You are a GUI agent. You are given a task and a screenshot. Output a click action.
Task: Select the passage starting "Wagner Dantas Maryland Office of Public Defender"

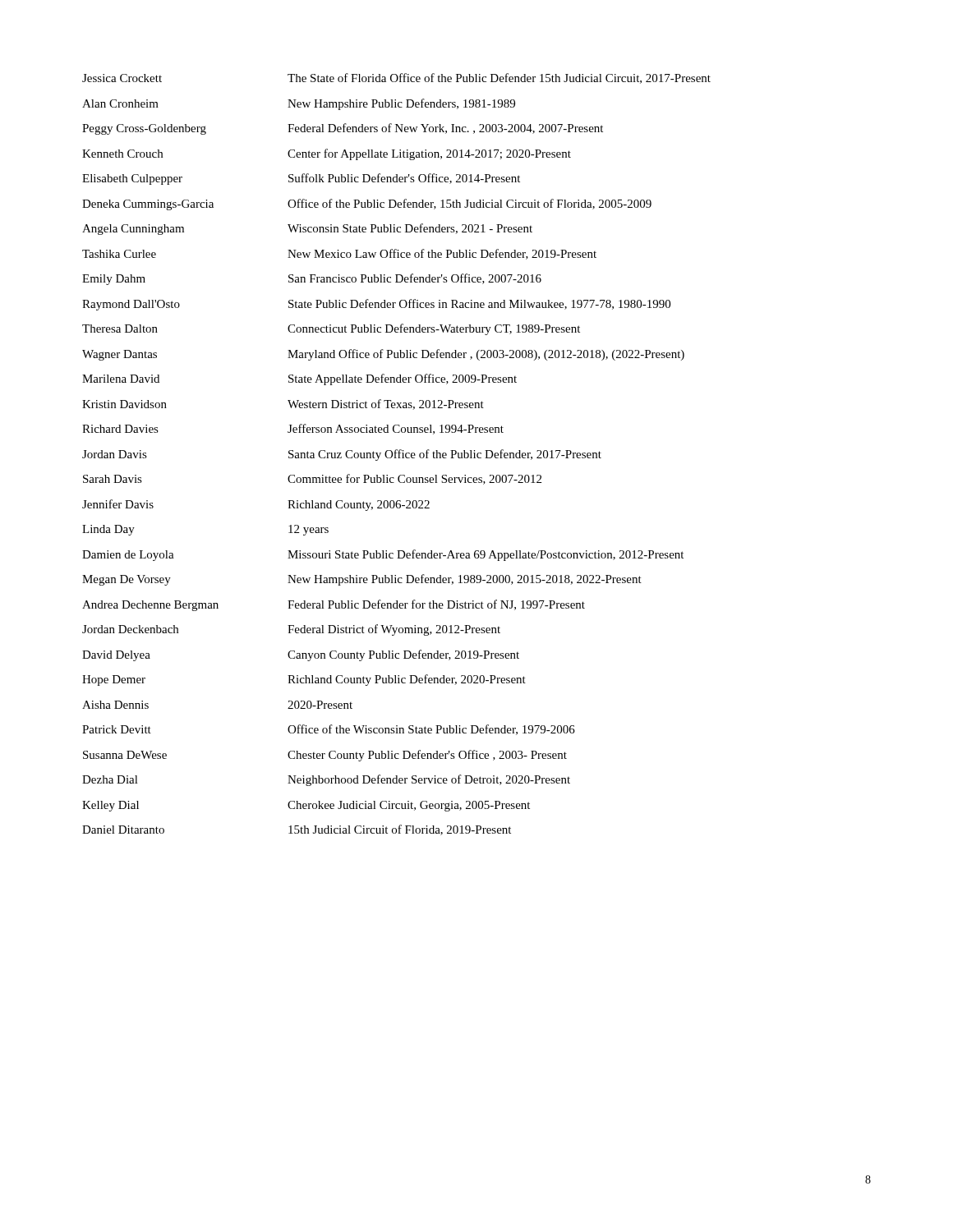[x=476, y=354]
